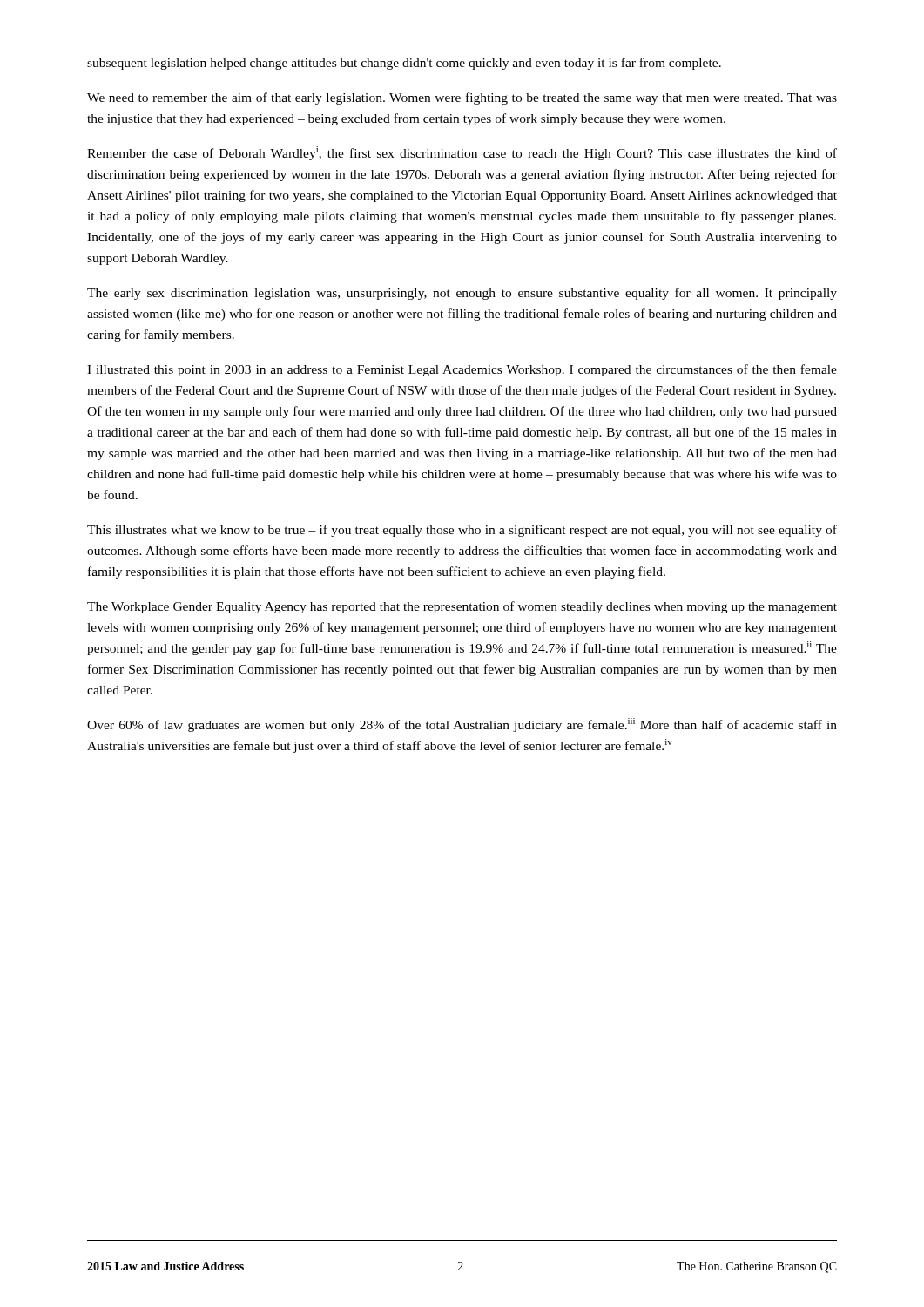Image resolution: width=924 pixels, height=1307 pixels.
Task: Select the text block that says "We need to remember the aim"
Action: [x=462, y=108]
